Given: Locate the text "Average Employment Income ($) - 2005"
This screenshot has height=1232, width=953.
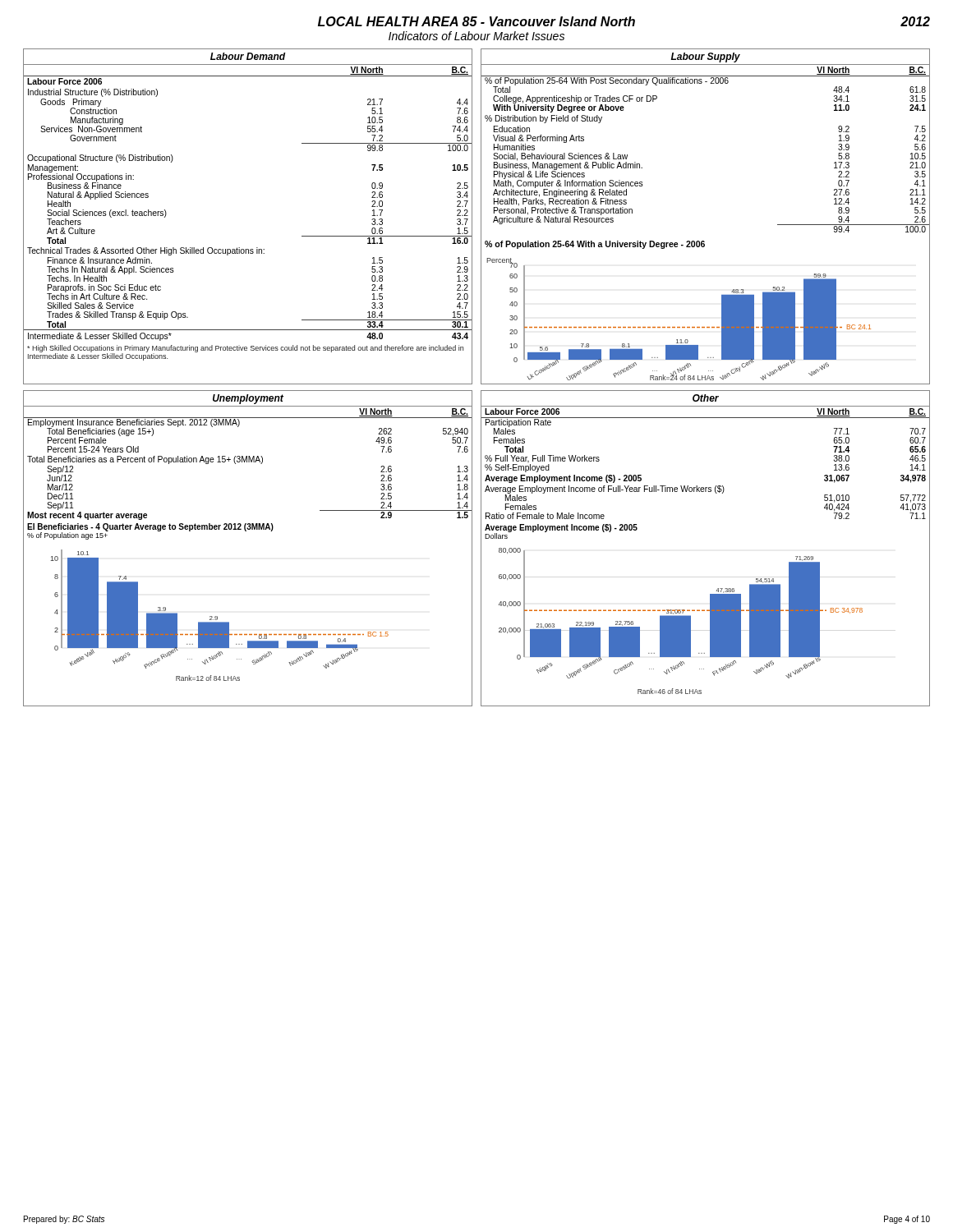Looking at the screenshot, I should [561, 528].
